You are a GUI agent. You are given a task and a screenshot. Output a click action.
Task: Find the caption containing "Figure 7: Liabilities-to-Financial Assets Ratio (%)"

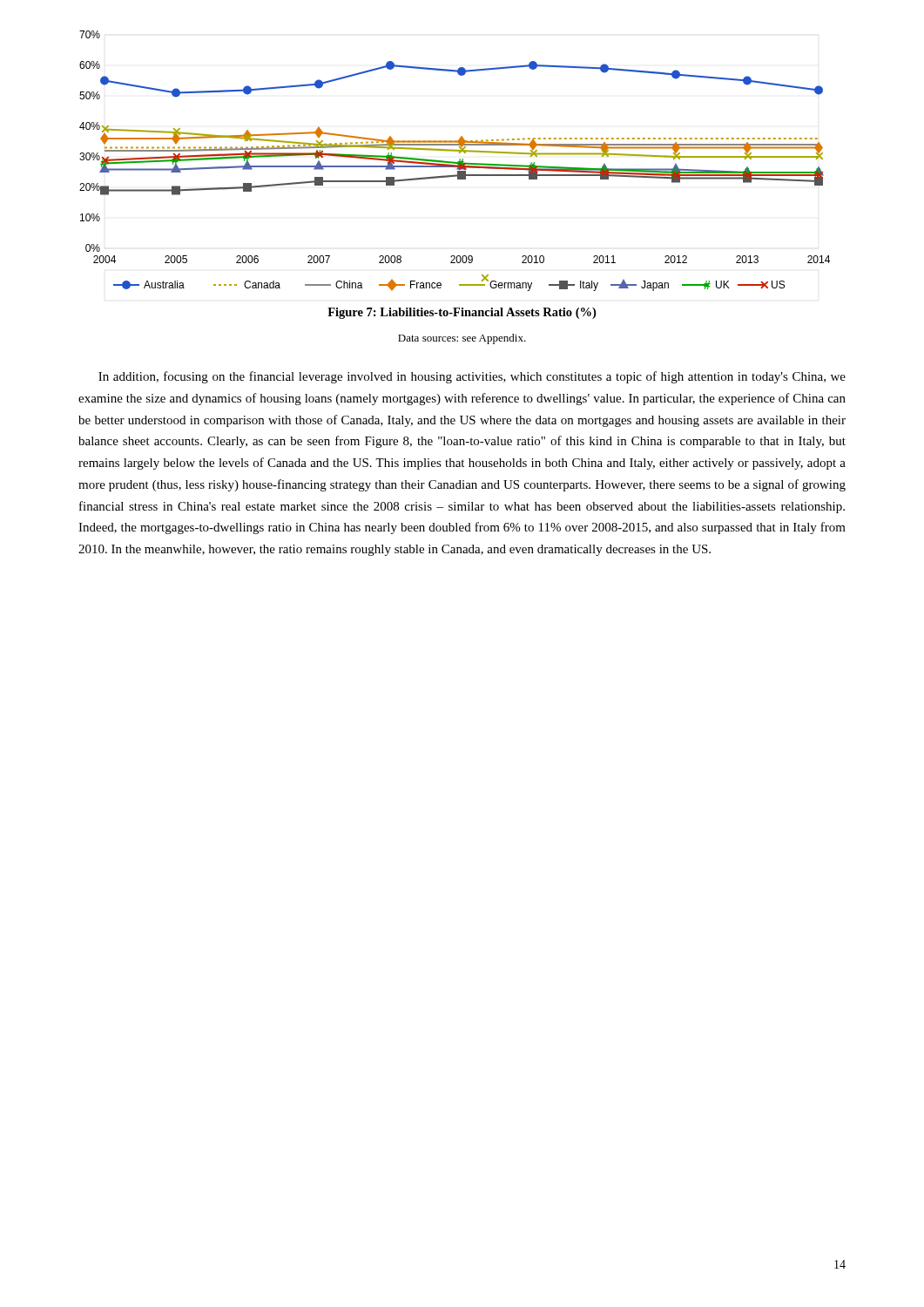tap(462, 312)
